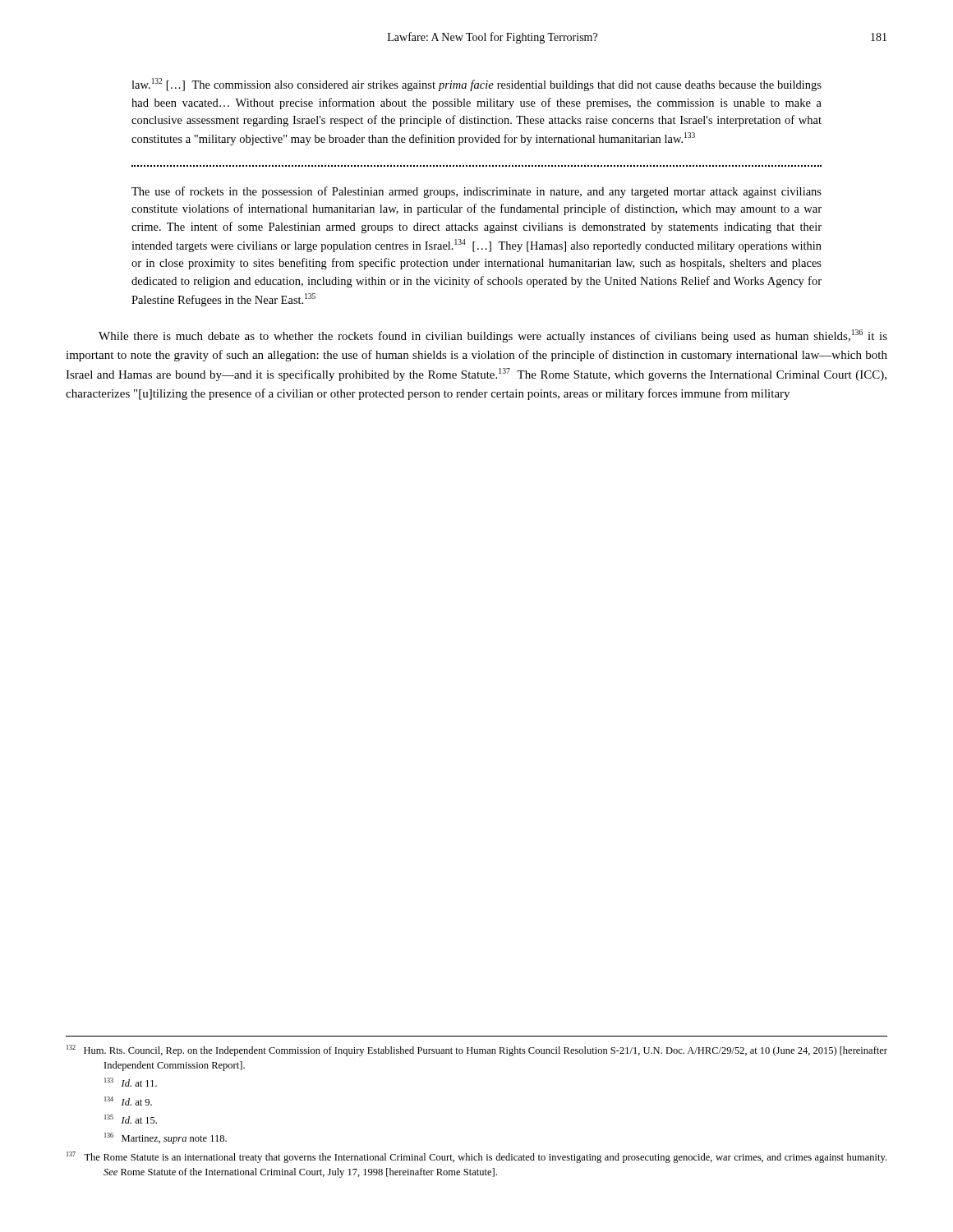
Task: Locate the block of text that opens with "132 Hum. Rts."
Action: pyautogui.click(x=477, y=1050)
